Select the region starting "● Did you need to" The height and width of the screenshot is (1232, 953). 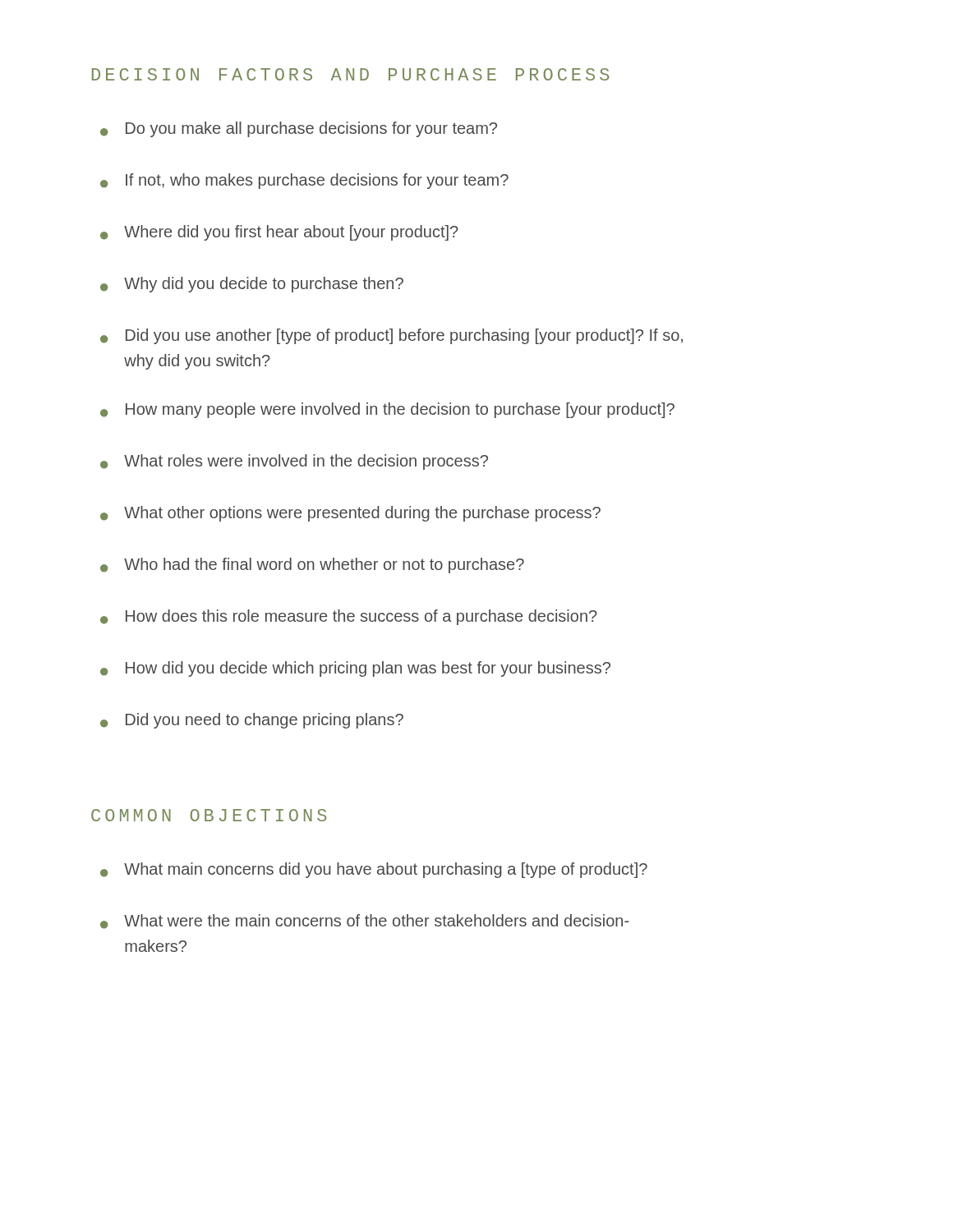pyautogui.click(x=251, y=722)
